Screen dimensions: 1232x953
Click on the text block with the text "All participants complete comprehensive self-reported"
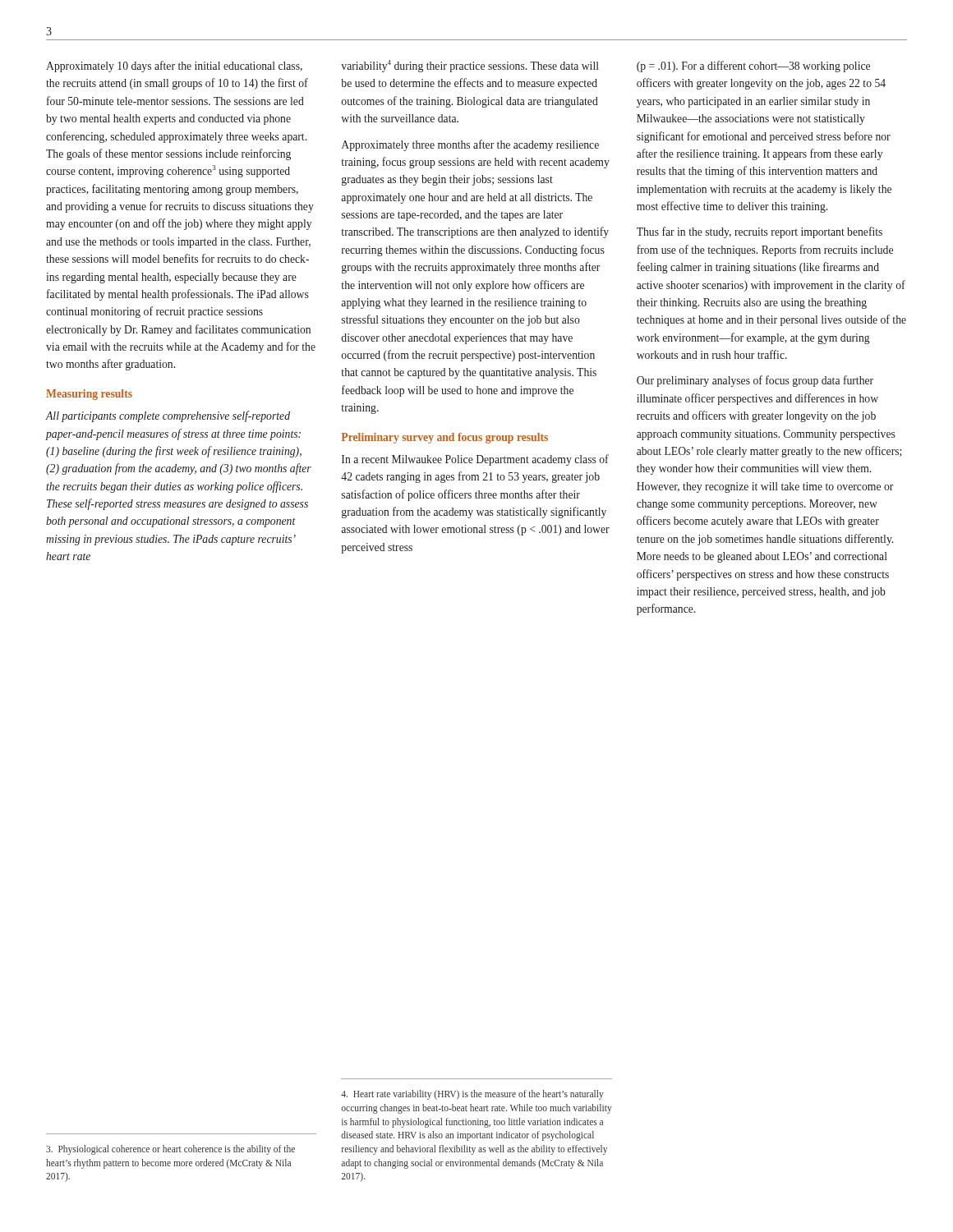coord(181,487)
